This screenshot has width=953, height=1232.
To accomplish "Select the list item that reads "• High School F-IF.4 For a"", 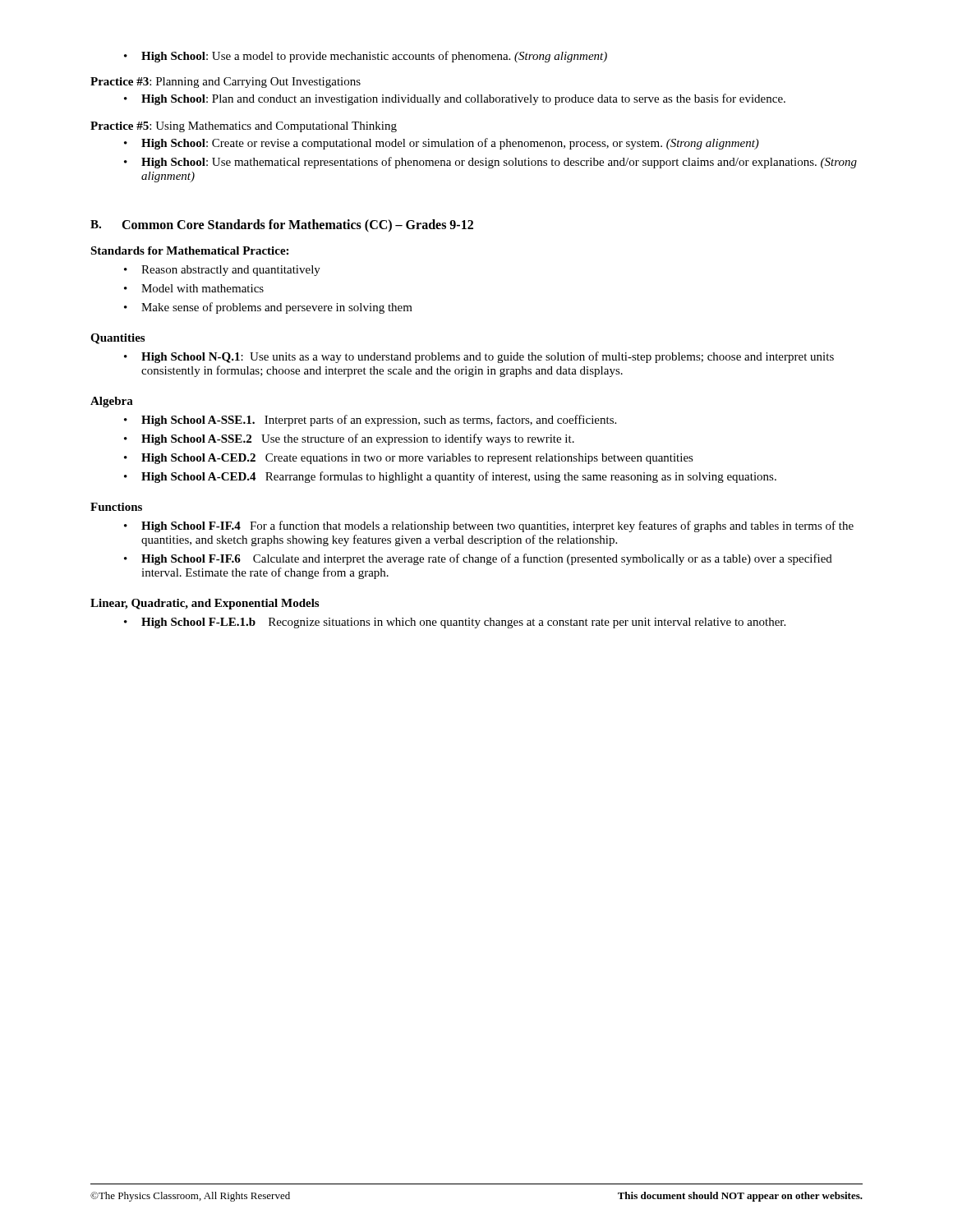I will tap(493, 533).
